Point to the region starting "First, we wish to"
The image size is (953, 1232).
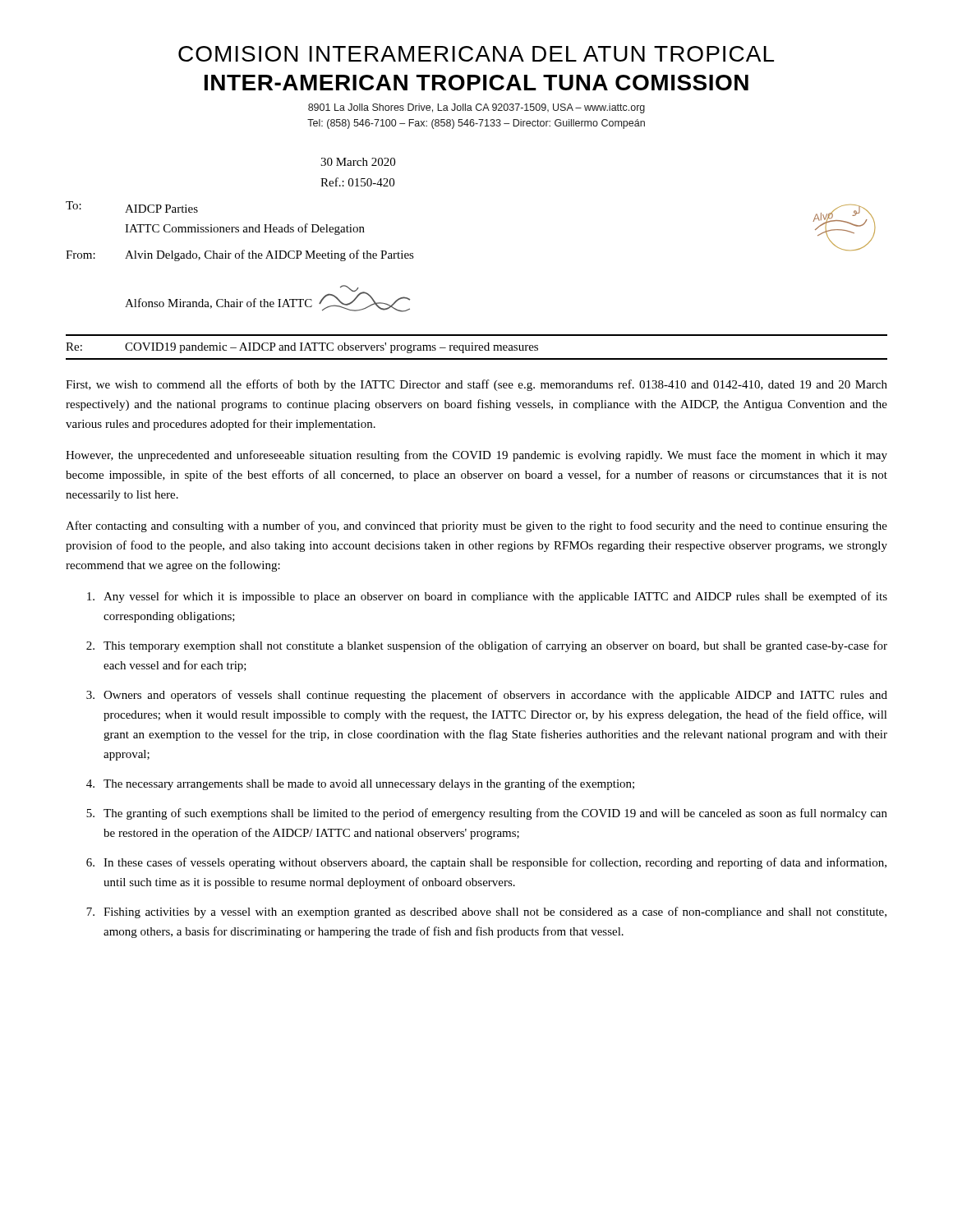(x=476, y=404)
